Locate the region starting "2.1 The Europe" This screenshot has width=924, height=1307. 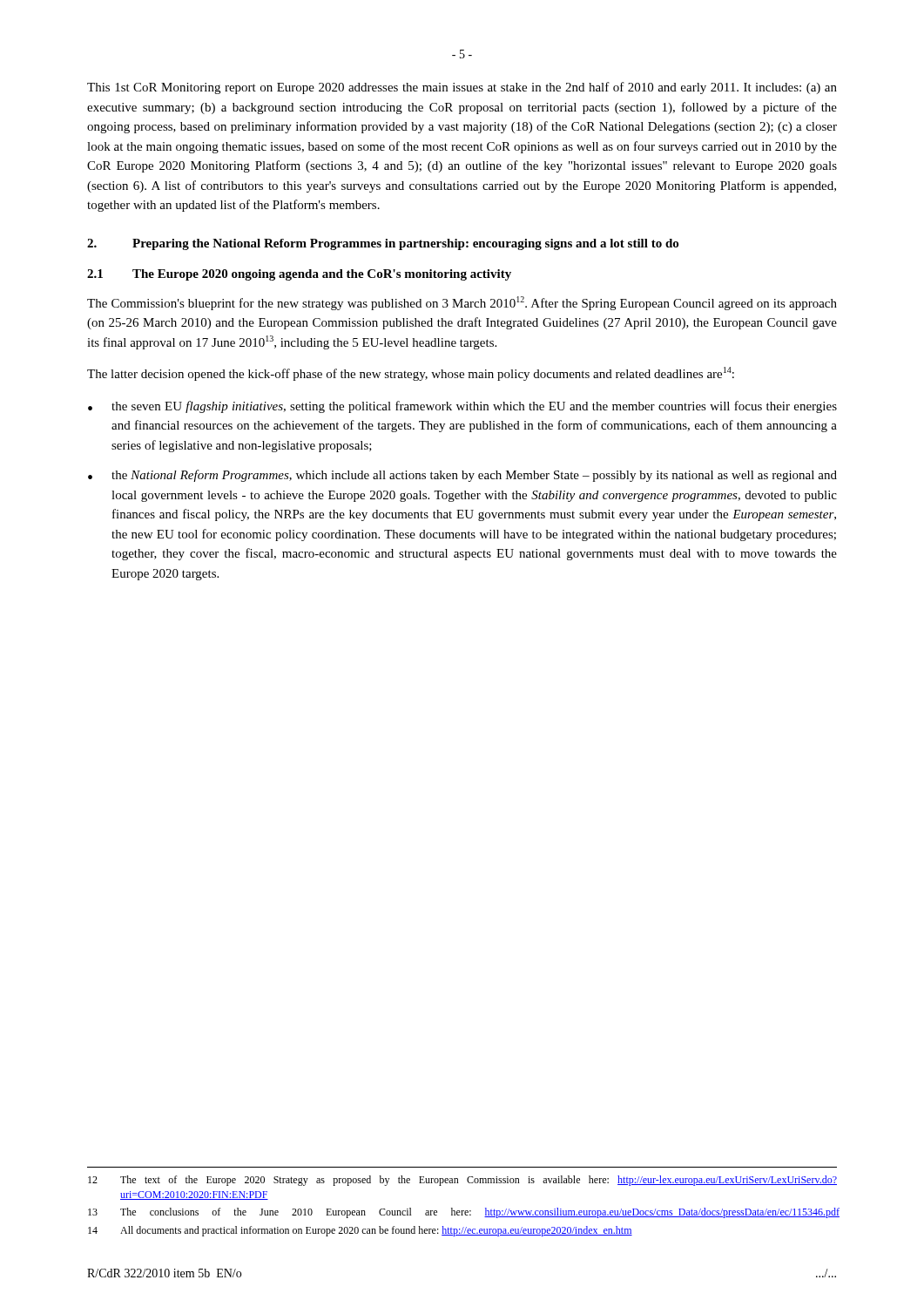299,274
